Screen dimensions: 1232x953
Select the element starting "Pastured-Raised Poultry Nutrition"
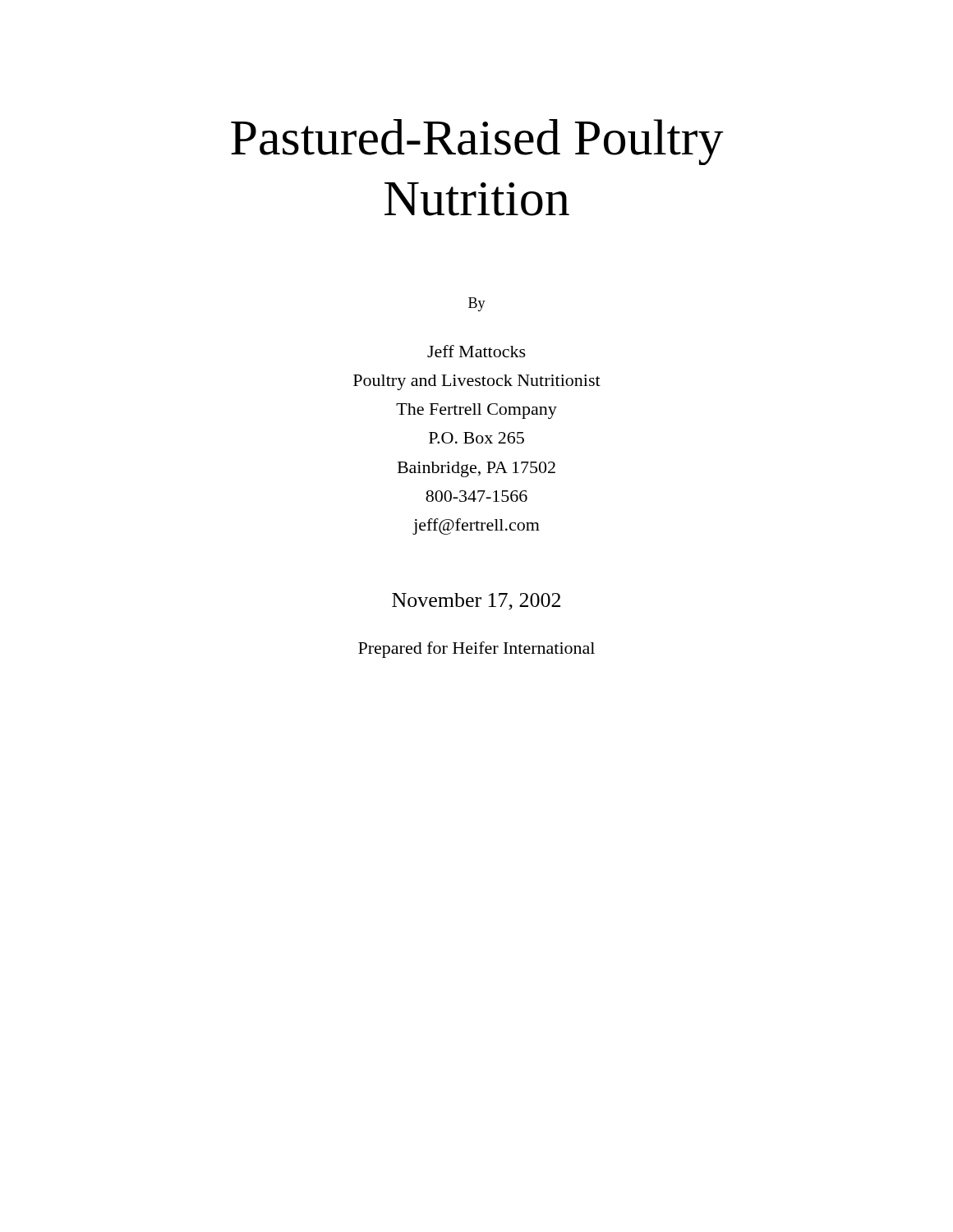point(476,168)
